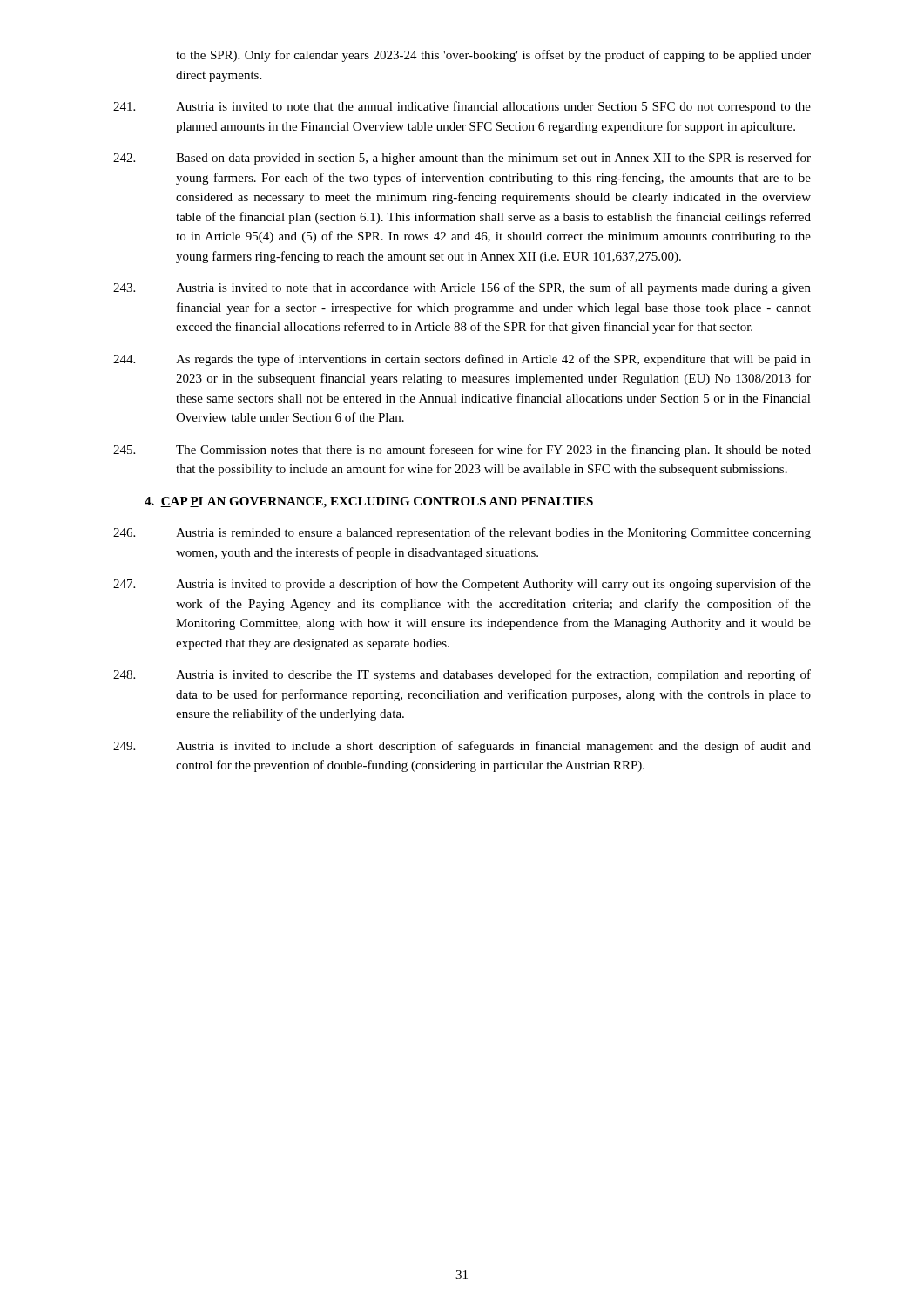The height and width of the screenshot is (1307, 924).
Task: Click on the element starting "241. Austria is invited"
Action: (462, 116)
